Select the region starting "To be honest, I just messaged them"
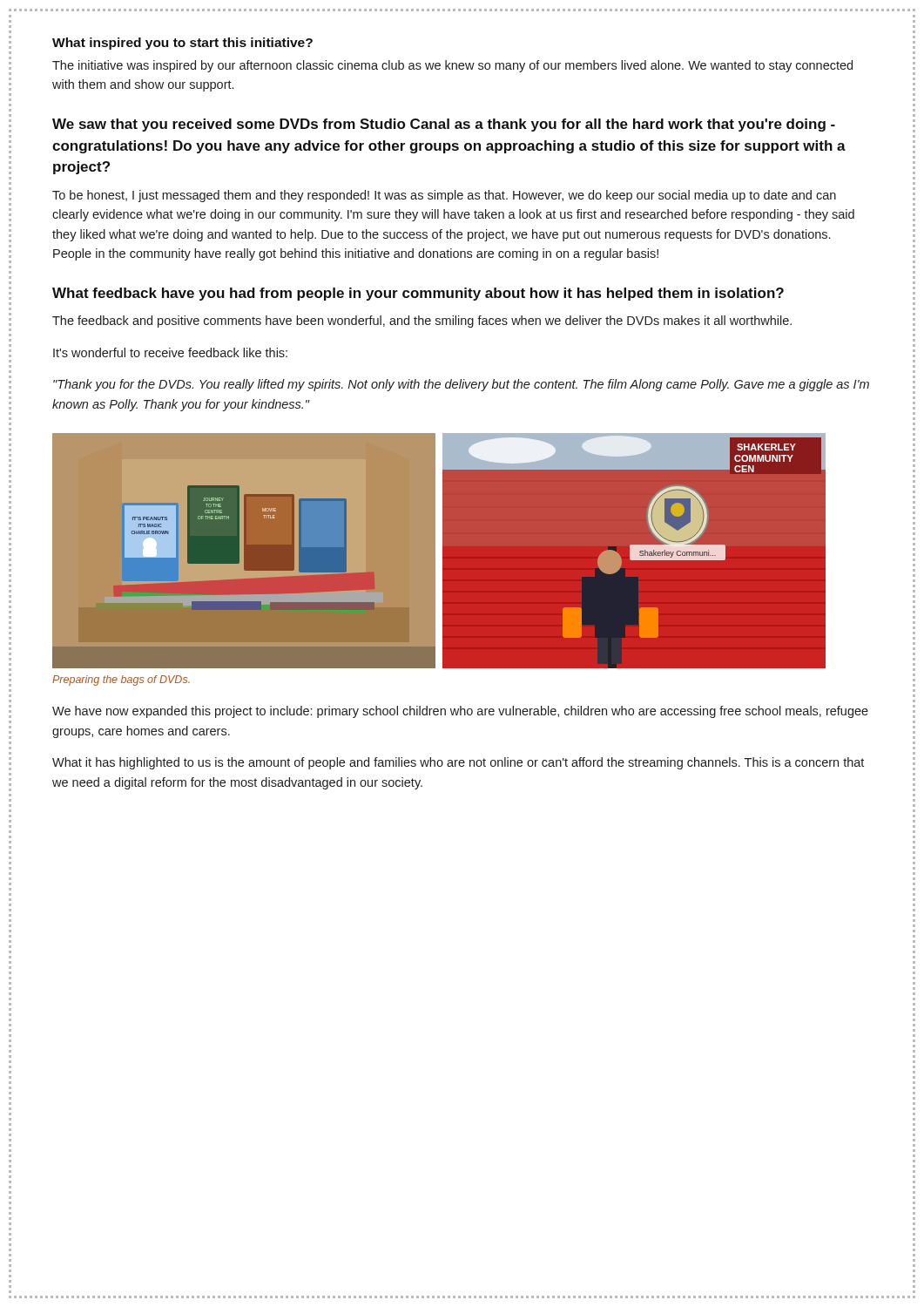Image resolution: width=924 pixels, height=1307 pixels. pos(454,224)
